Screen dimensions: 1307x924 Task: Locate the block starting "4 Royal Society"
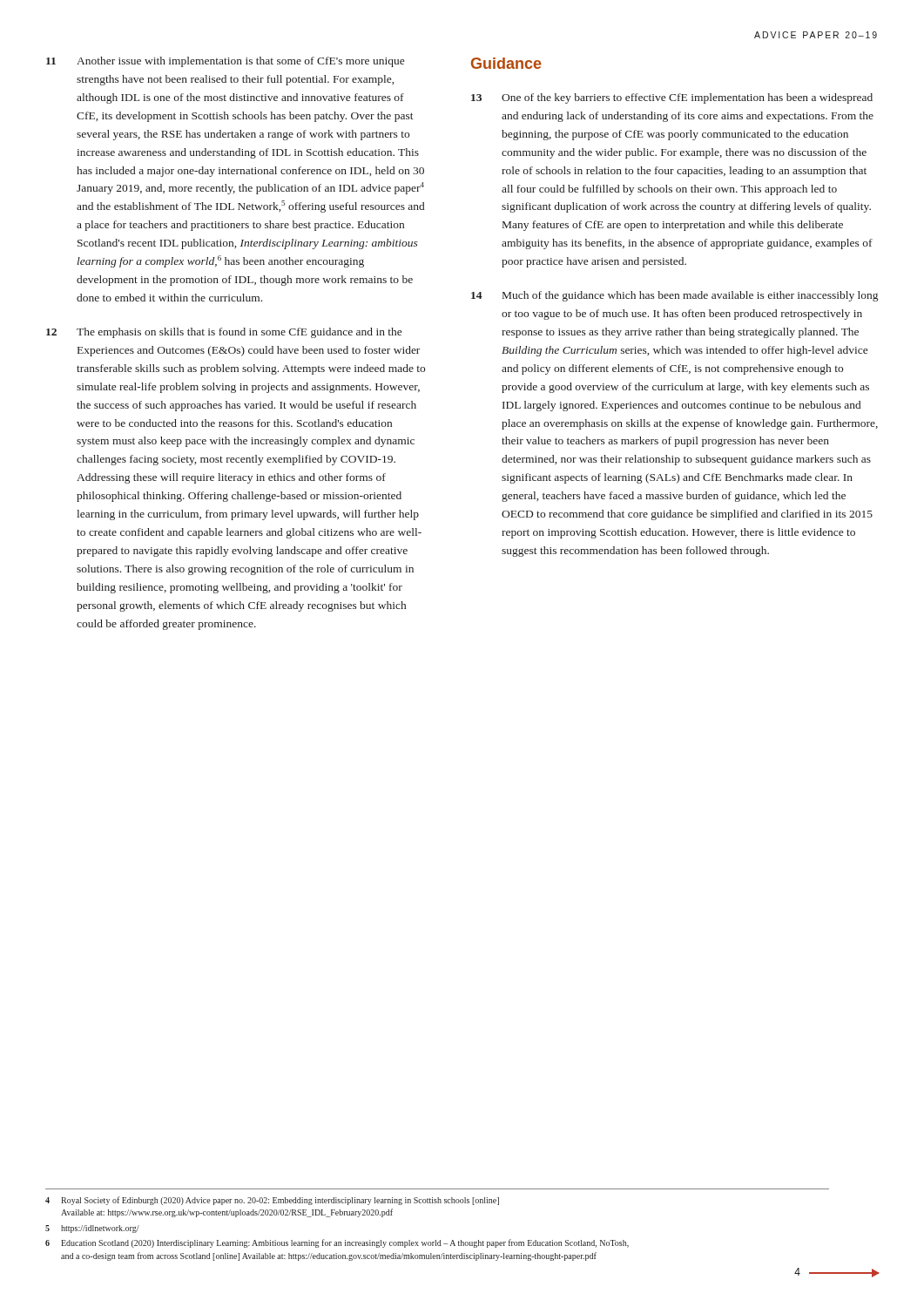point(272,1207)
